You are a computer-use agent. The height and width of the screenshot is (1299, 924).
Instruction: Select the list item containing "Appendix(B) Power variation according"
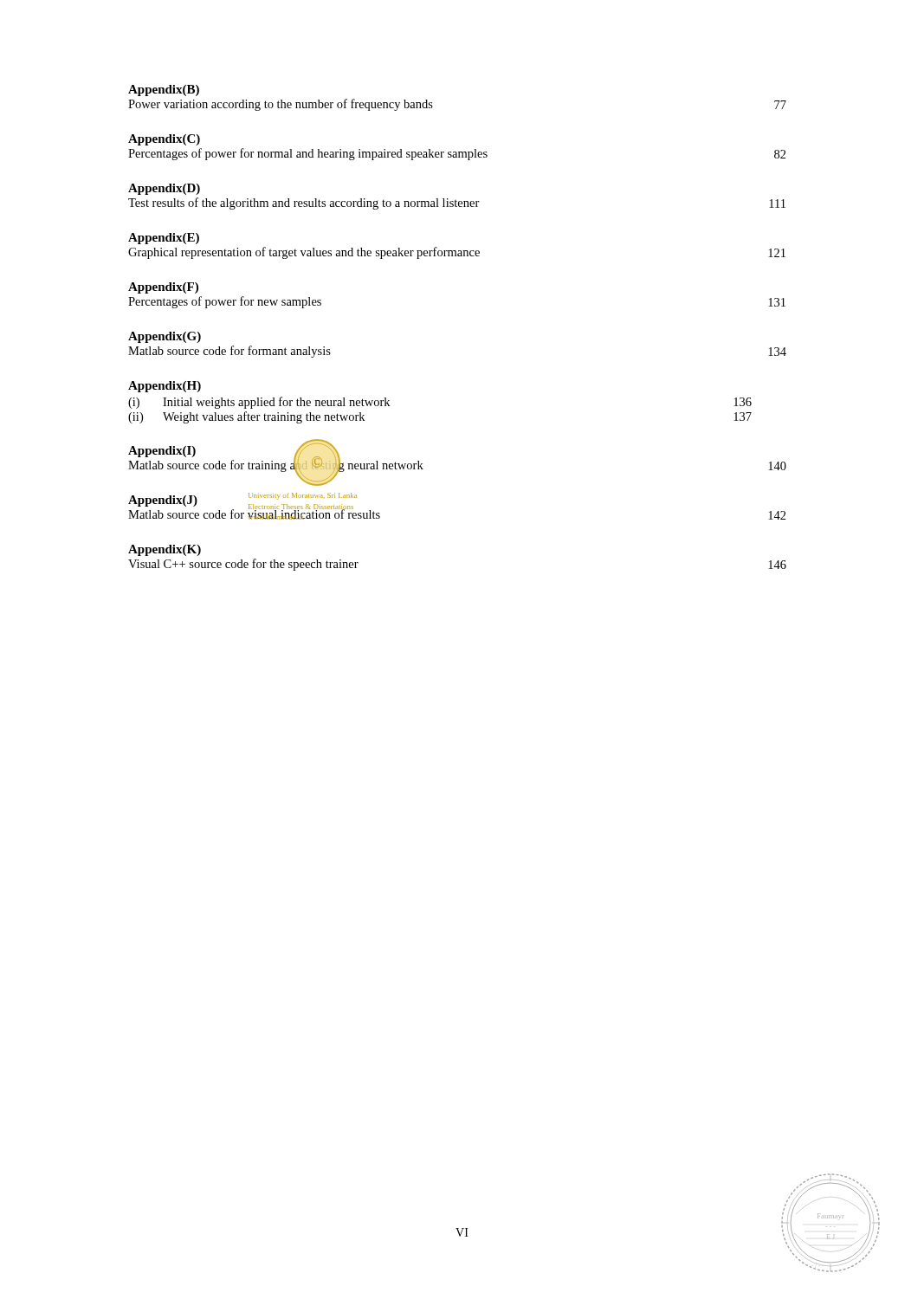tap(164, 90)
